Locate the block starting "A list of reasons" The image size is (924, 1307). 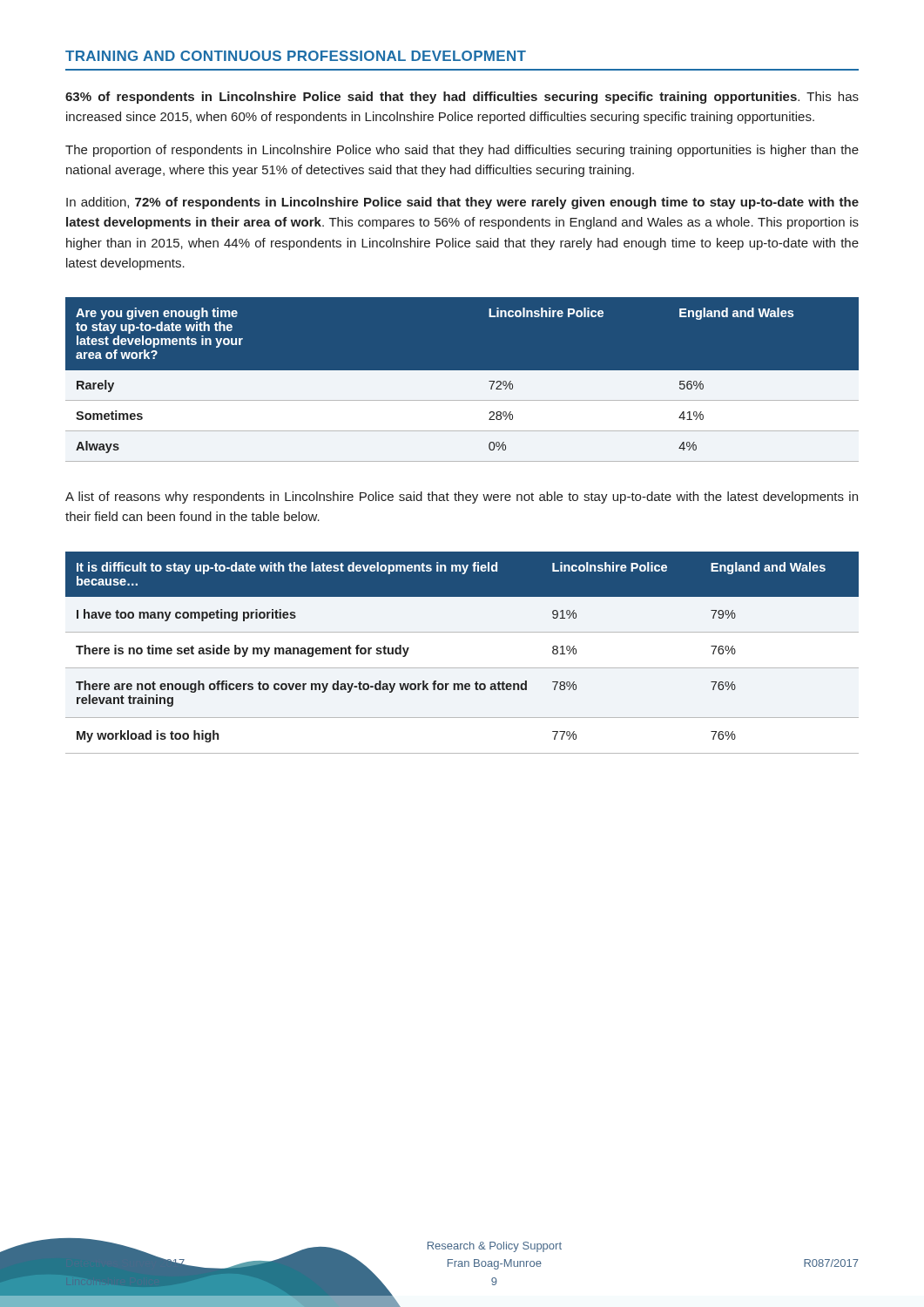462,506
